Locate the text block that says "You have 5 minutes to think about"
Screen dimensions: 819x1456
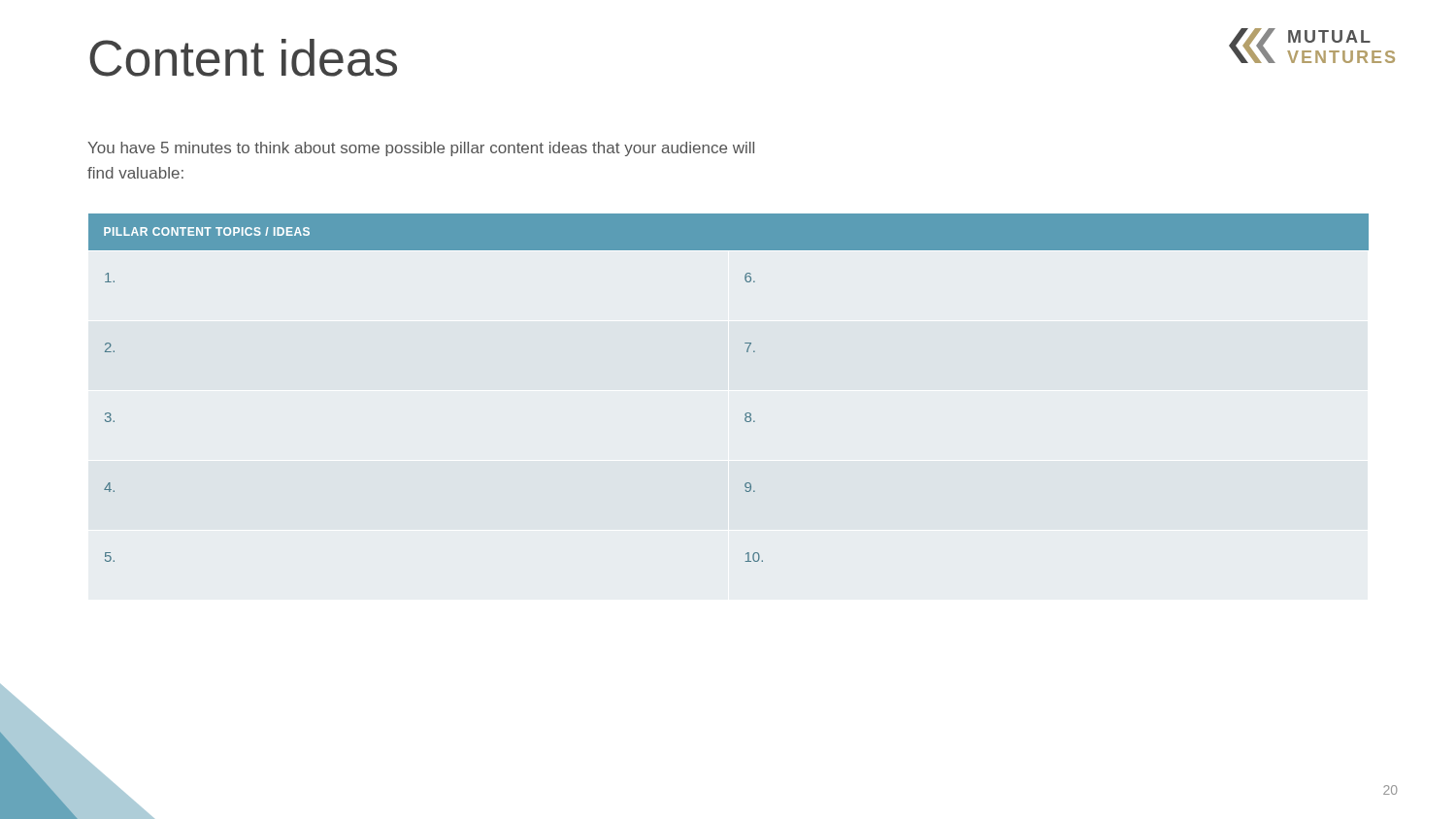pyautogui.click(x=421, y=160)
